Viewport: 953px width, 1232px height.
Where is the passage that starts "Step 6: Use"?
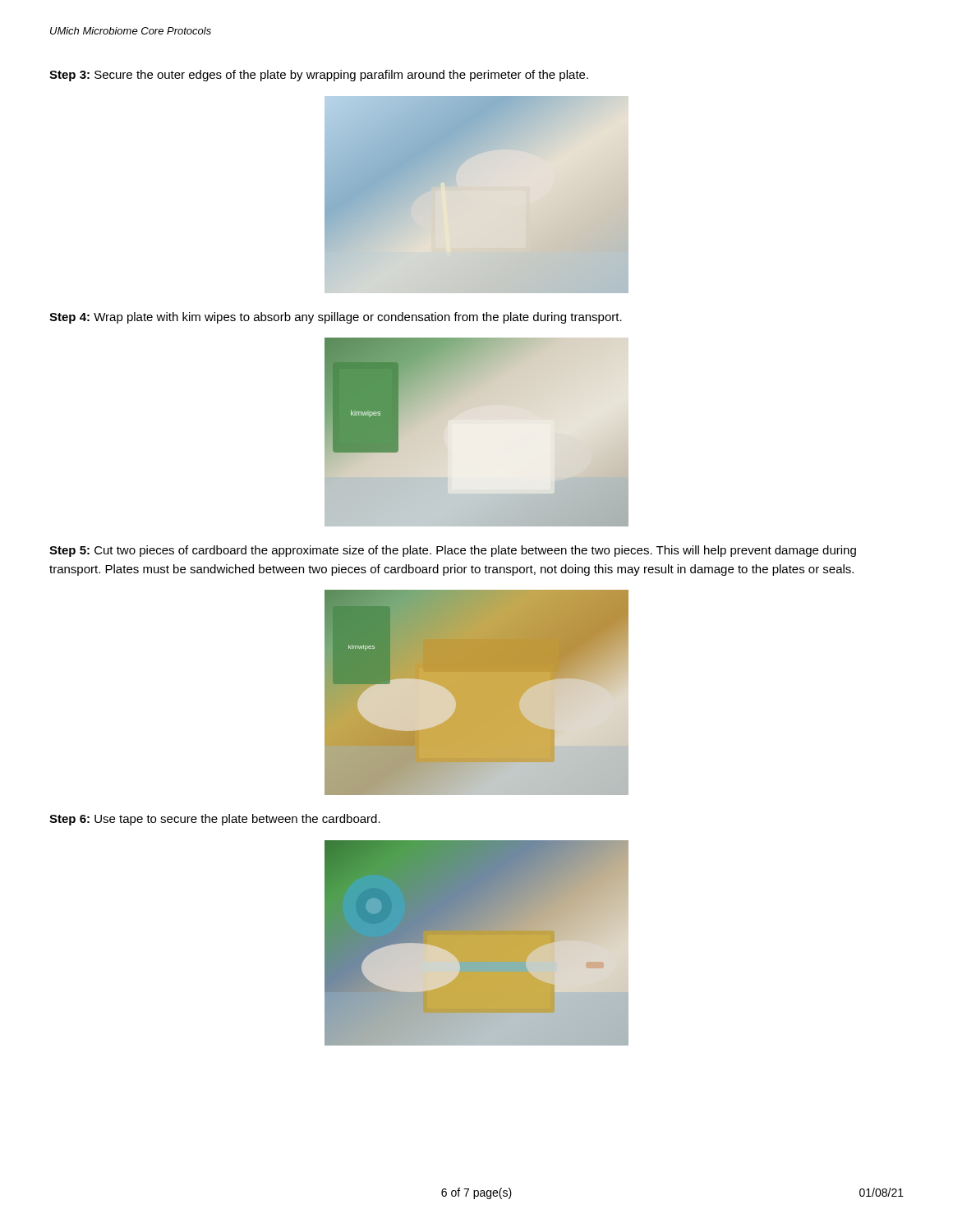215,818
